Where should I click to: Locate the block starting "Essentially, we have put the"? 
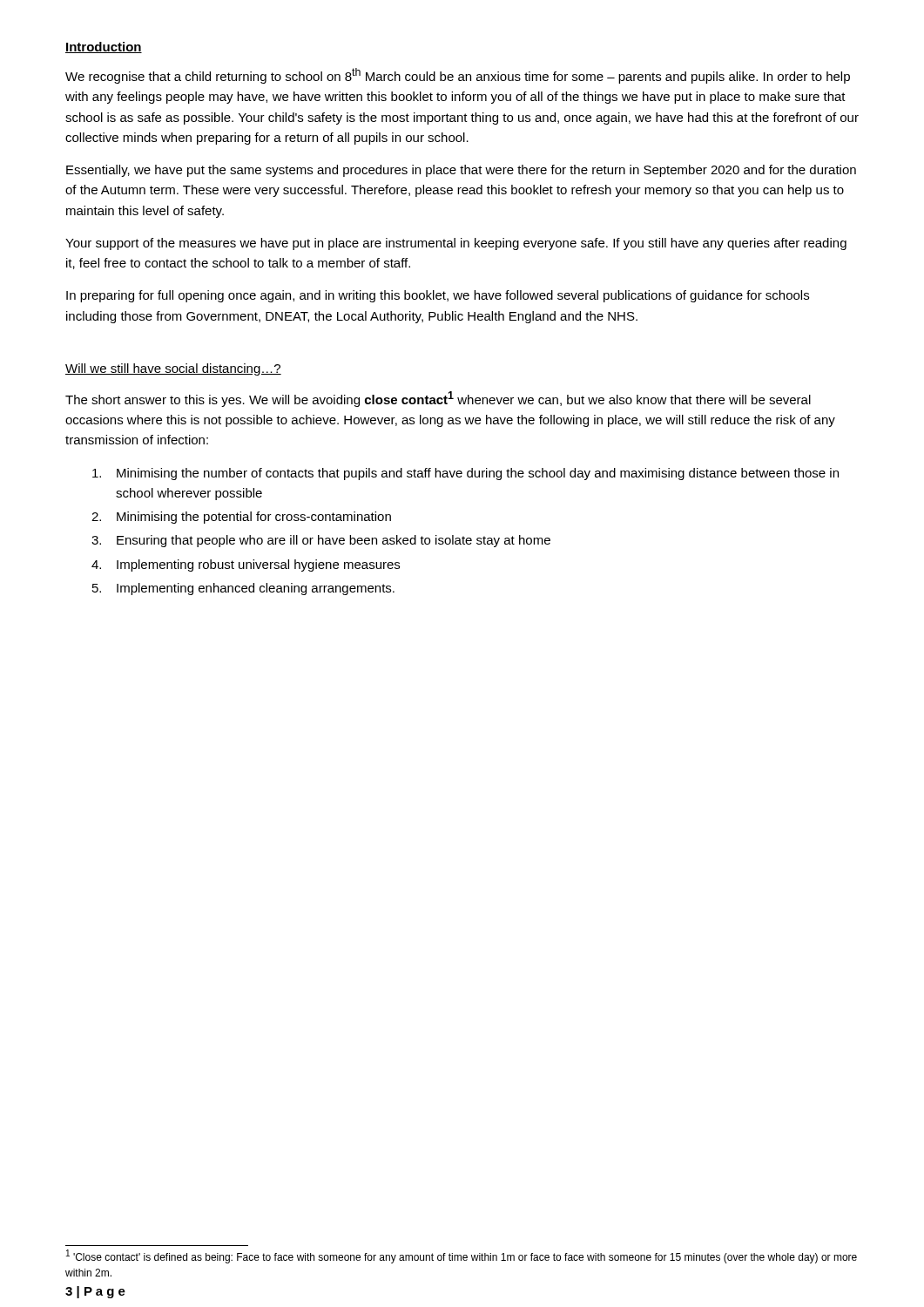(x=461, y=190)
